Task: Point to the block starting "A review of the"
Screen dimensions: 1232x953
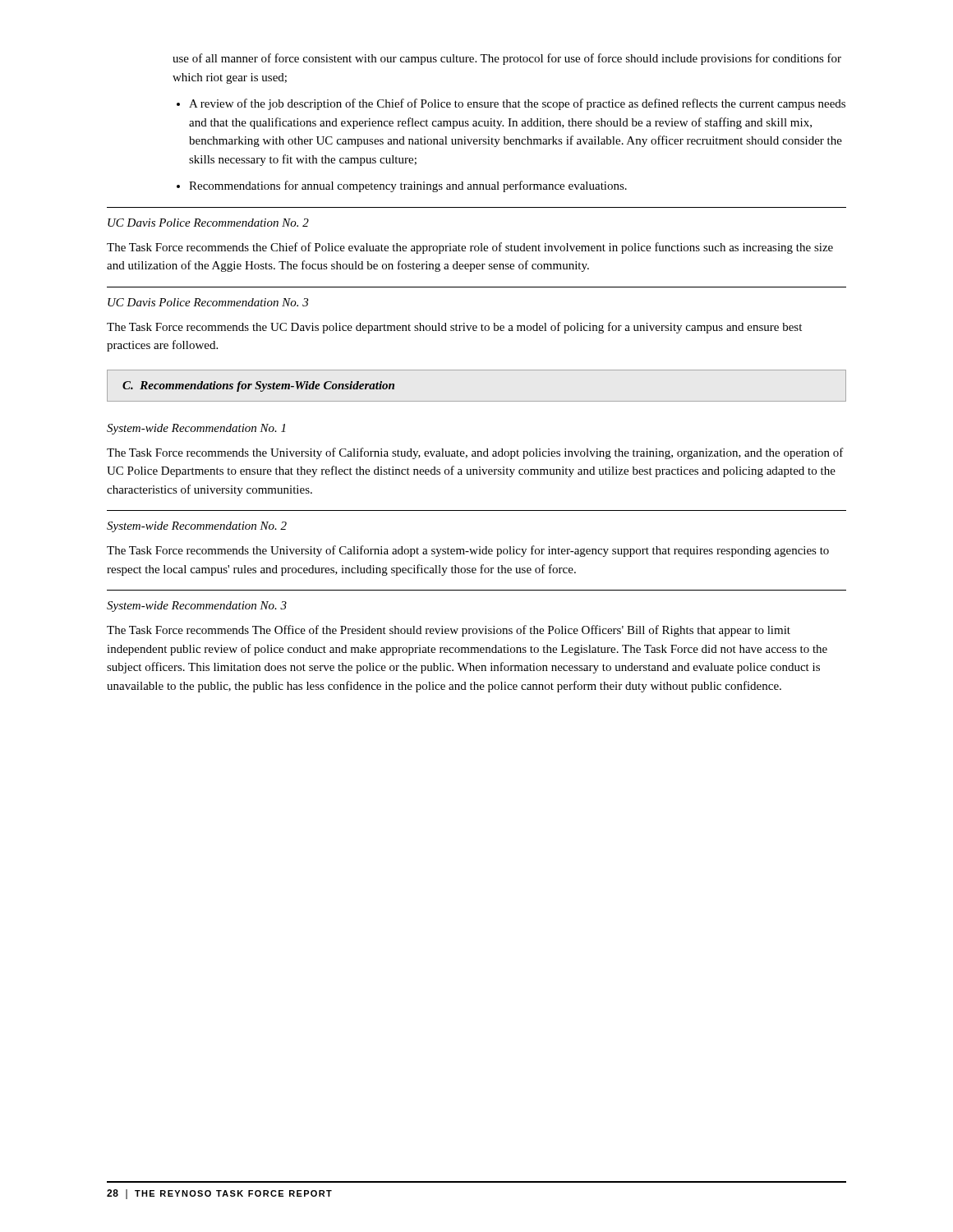Action: point(517,131)
